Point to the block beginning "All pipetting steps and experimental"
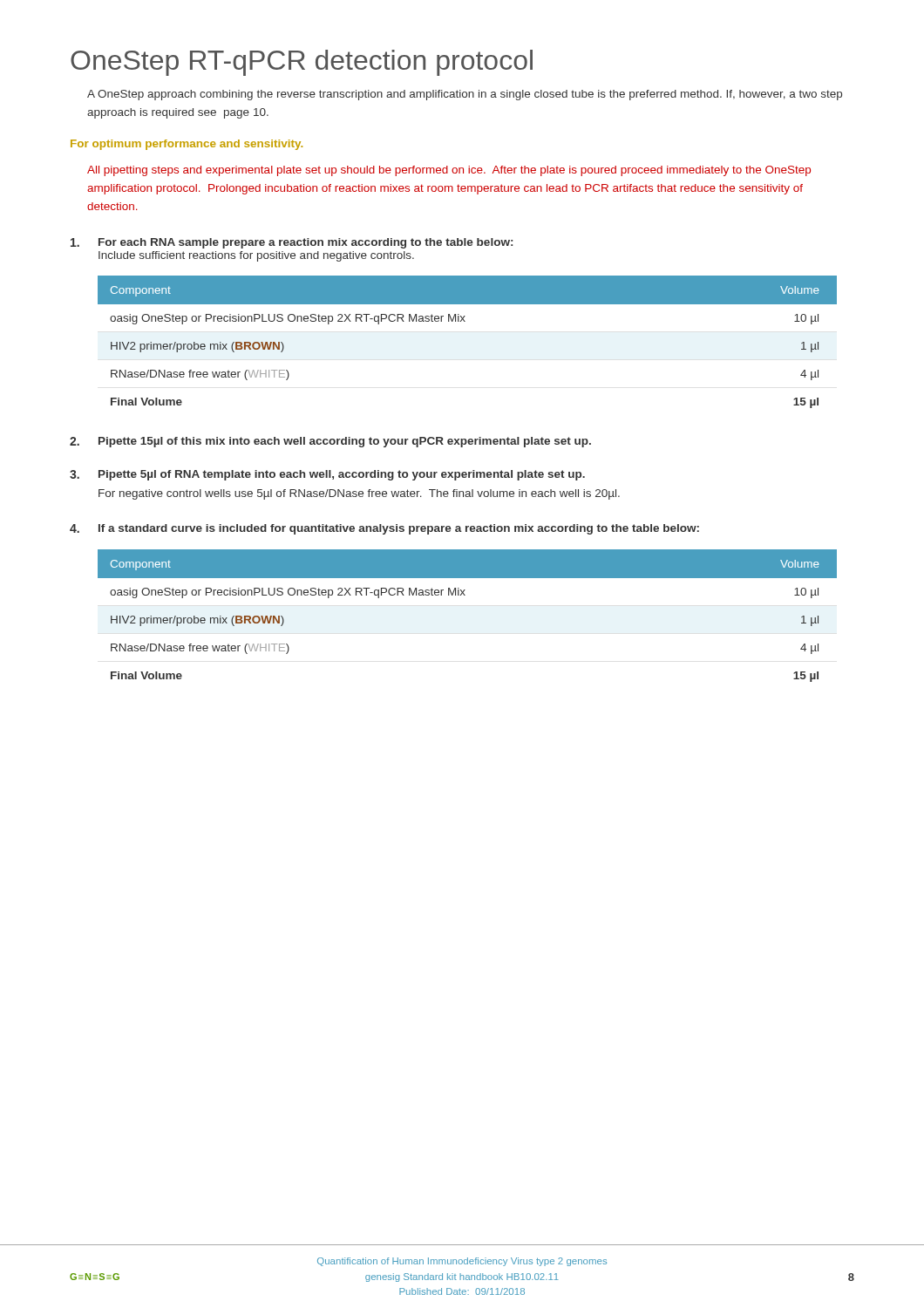The image size is (924, 1308). (x=471, y=189)
